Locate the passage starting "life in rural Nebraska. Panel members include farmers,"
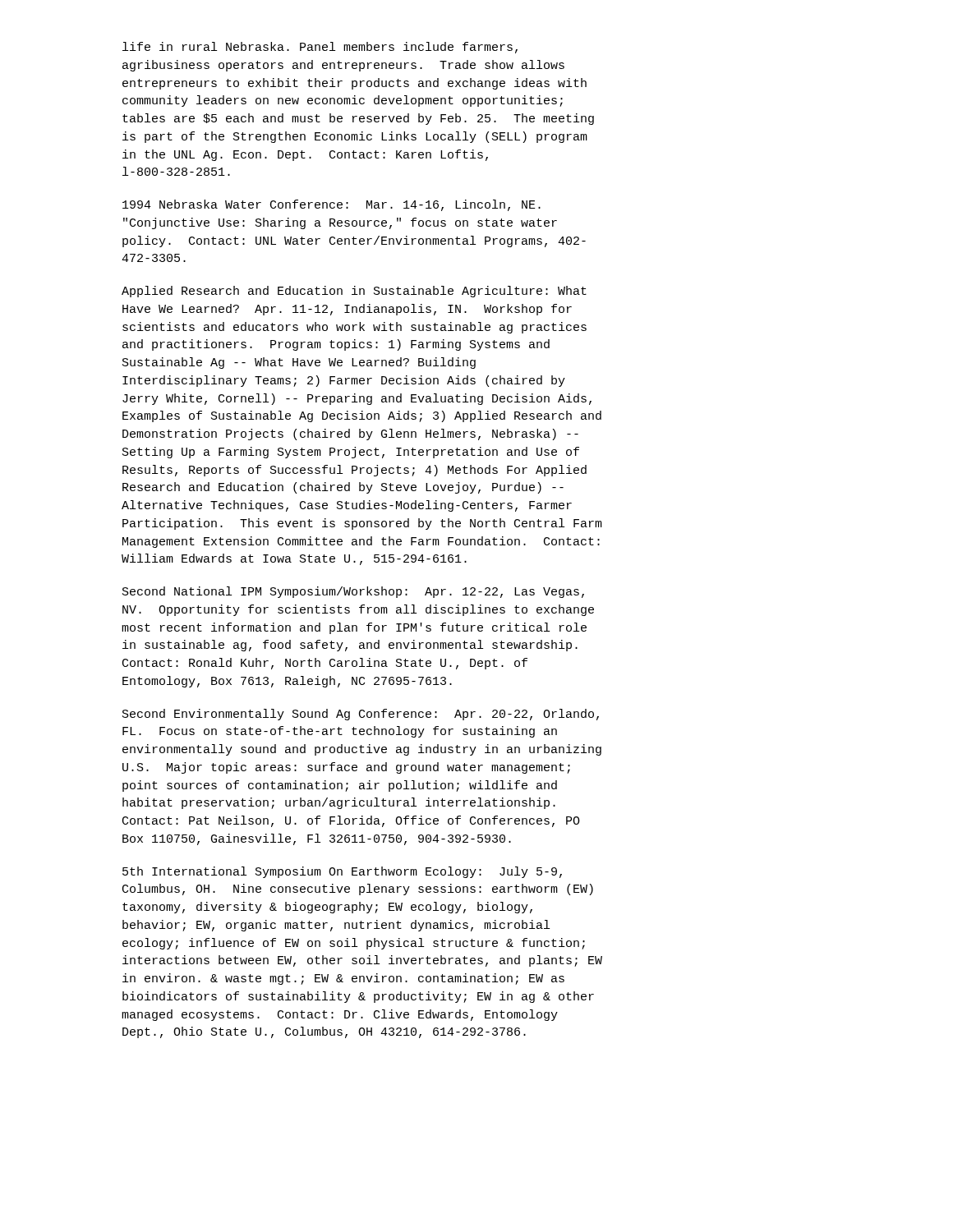 pyautogui.click(x=358, y=111)
